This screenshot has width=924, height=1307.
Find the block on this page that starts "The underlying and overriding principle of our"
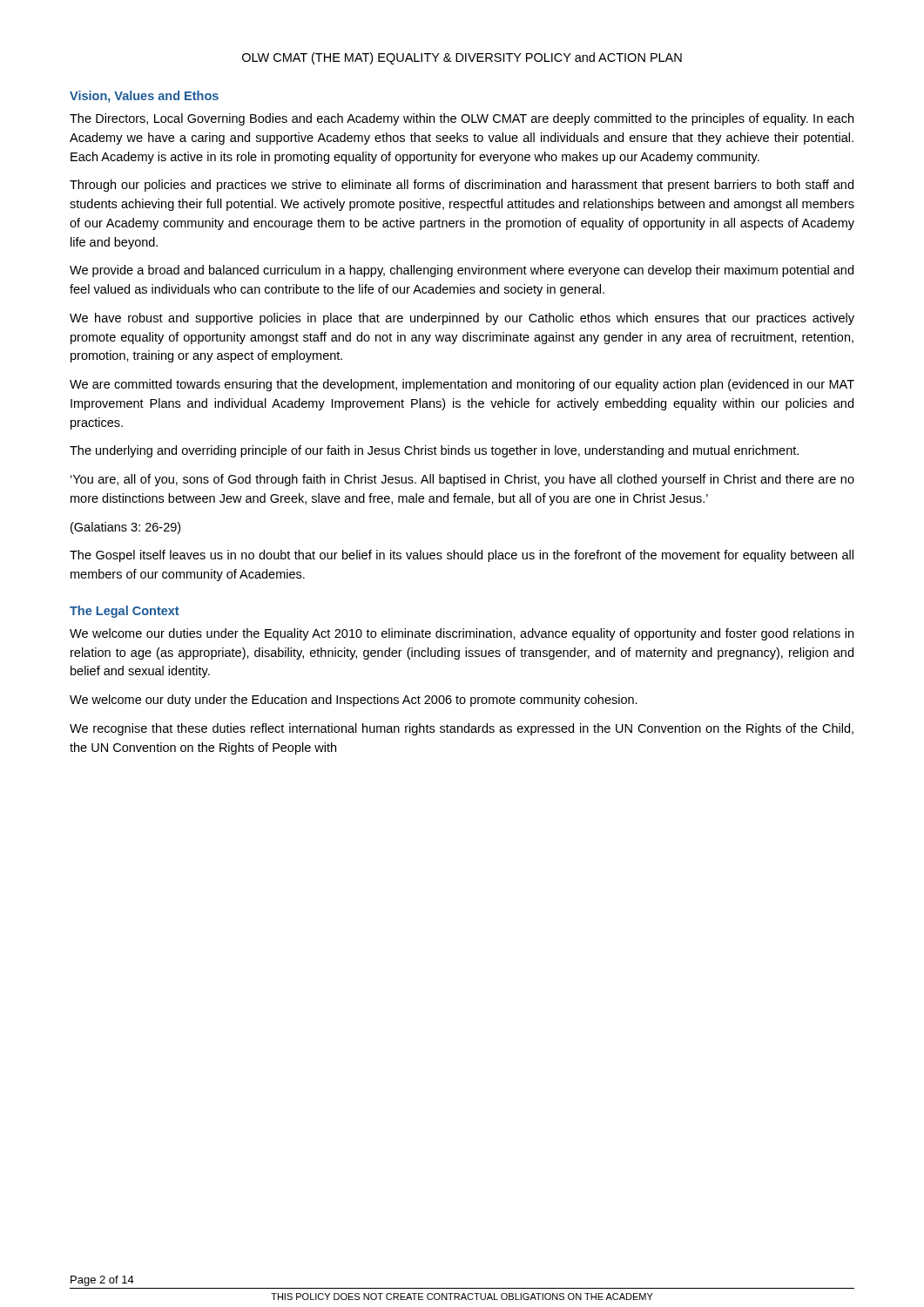435,451
